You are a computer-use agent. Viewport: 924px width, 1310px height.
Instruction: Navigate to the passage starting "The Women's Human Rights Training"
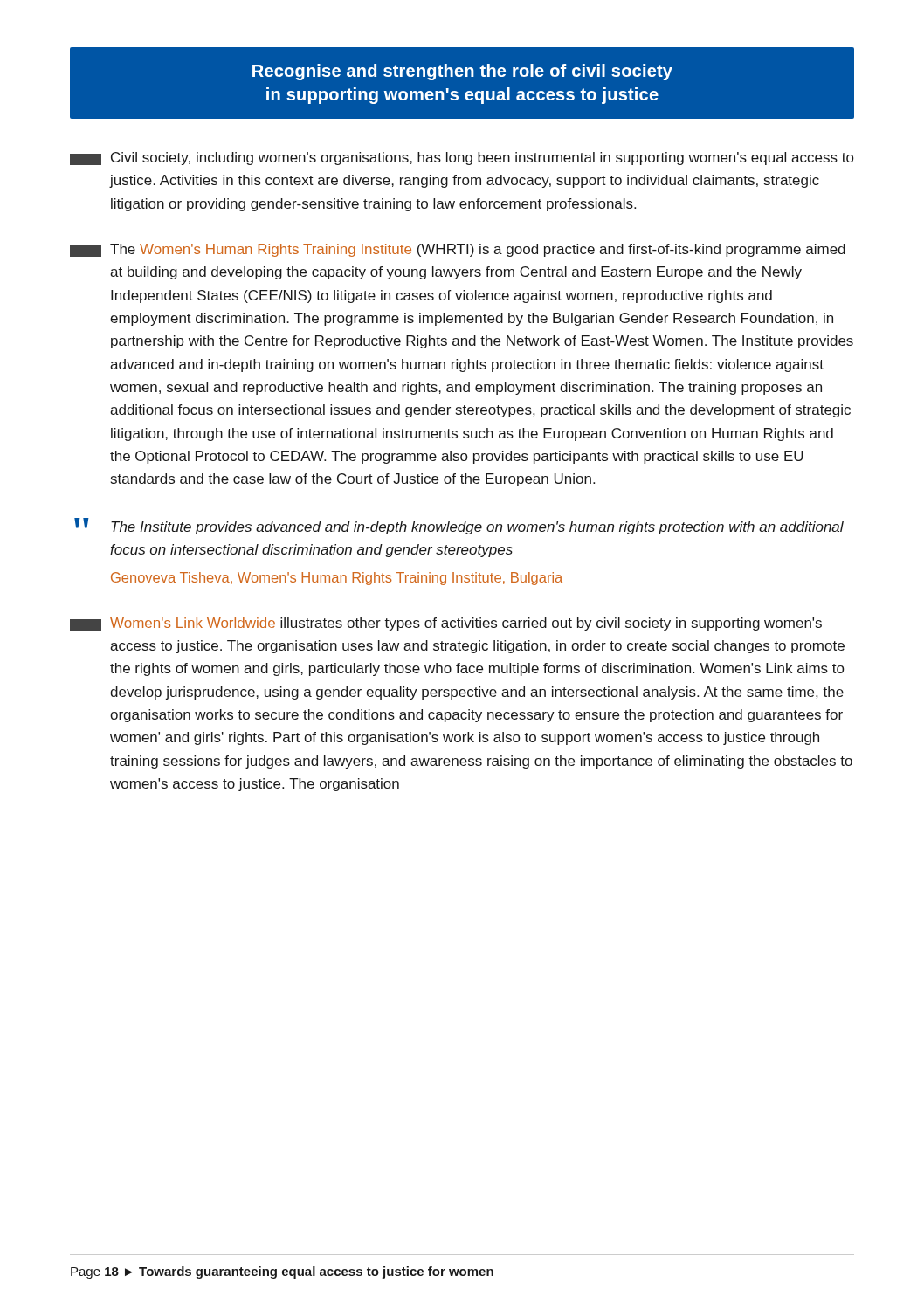[x=462, y=365]
